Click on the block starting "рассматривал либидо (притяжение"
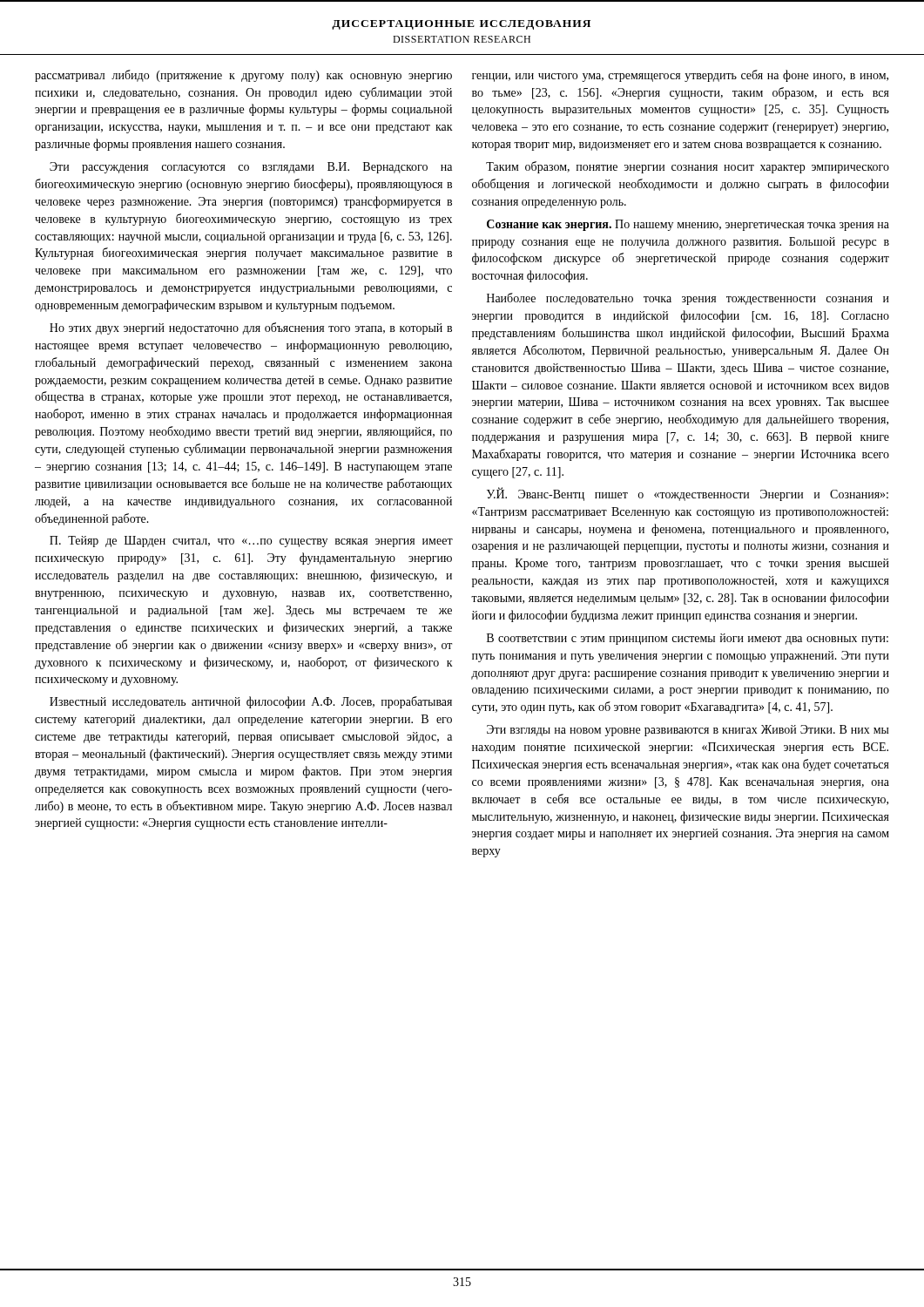The height and width of the screenshot is (1307, 924). tap(244, 110)
